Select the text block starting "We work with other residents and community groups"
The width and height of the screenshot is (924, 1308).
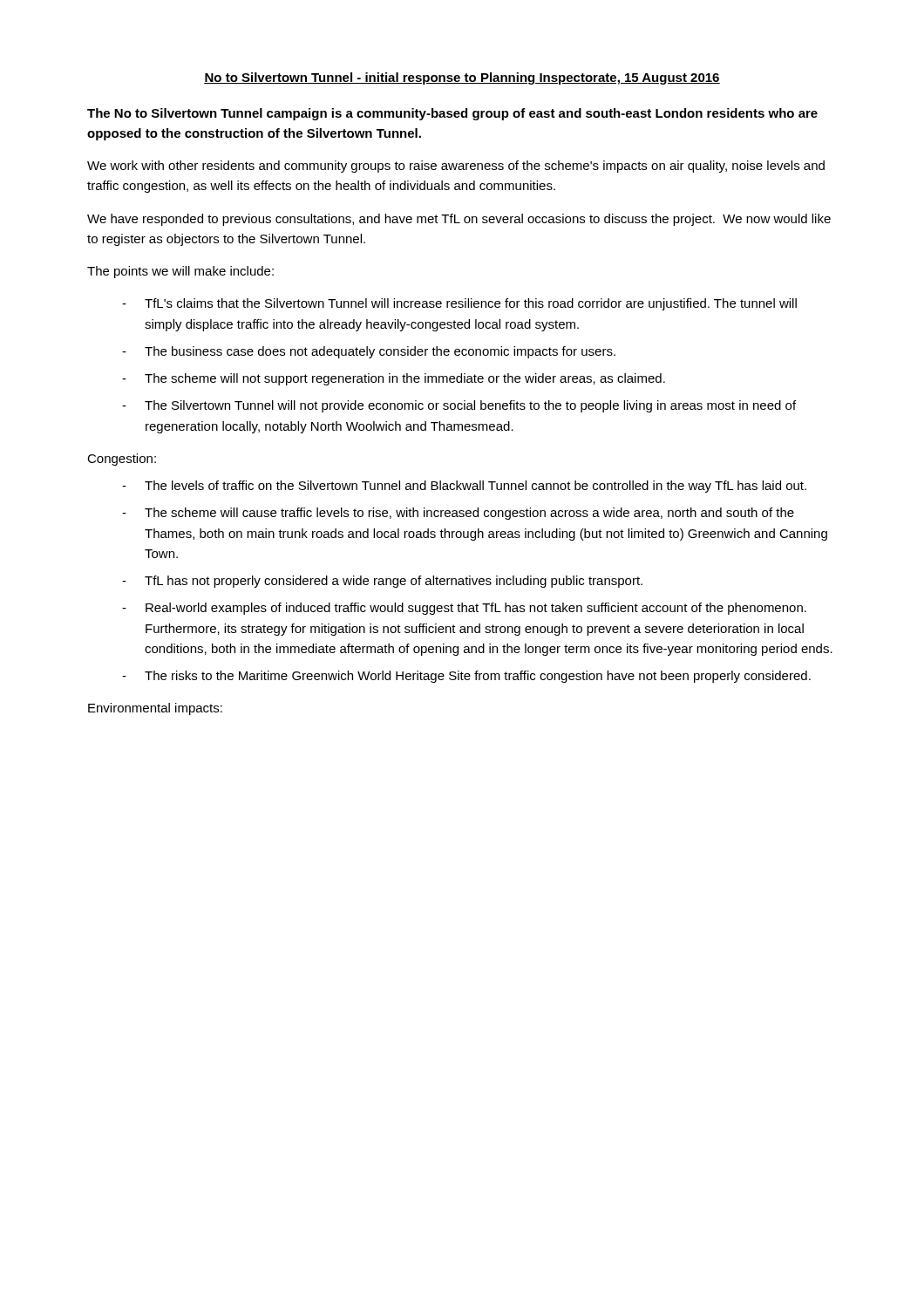[456, 175]
